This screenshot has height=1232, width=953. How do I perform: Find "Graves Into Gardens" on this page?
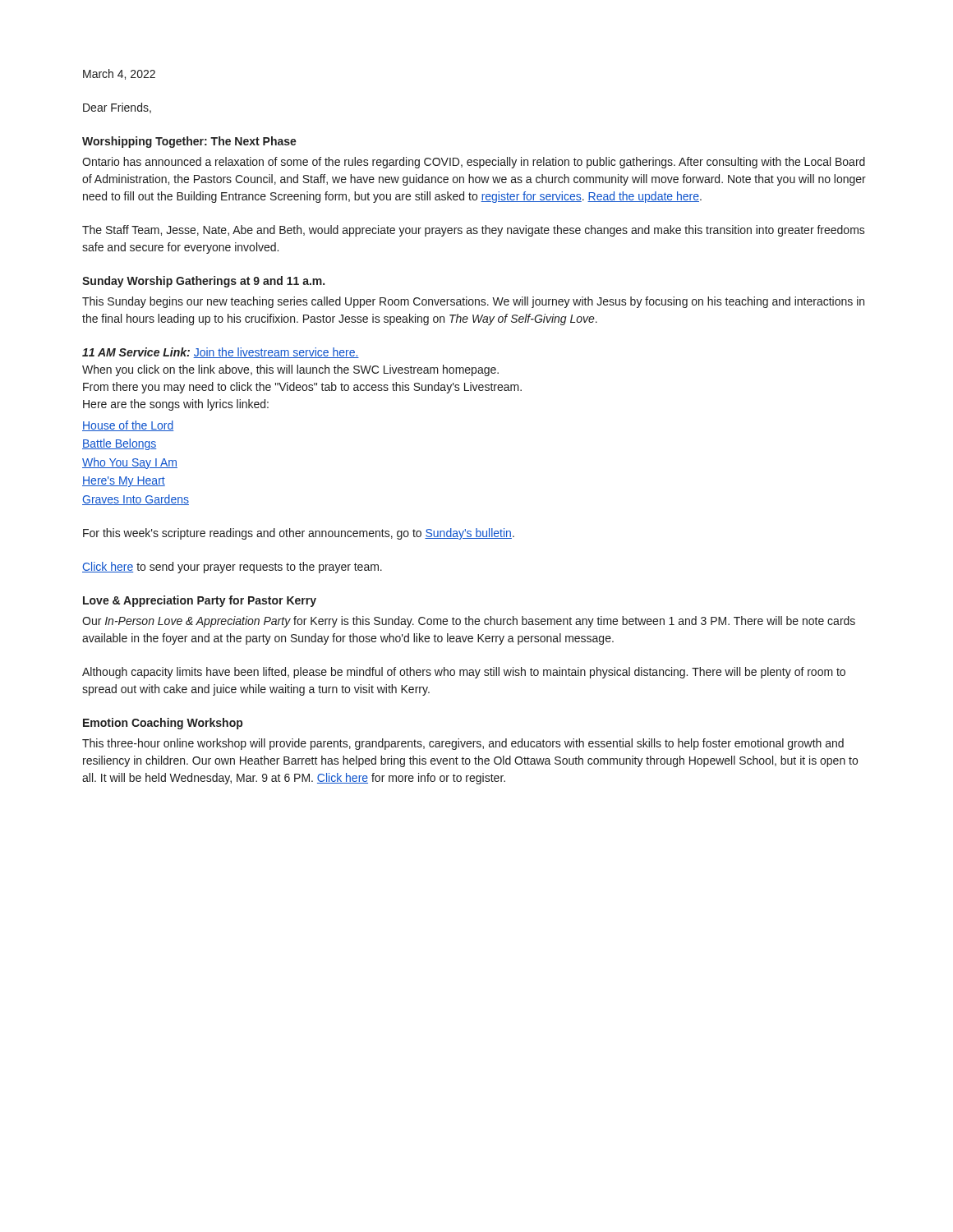(136, 499)
